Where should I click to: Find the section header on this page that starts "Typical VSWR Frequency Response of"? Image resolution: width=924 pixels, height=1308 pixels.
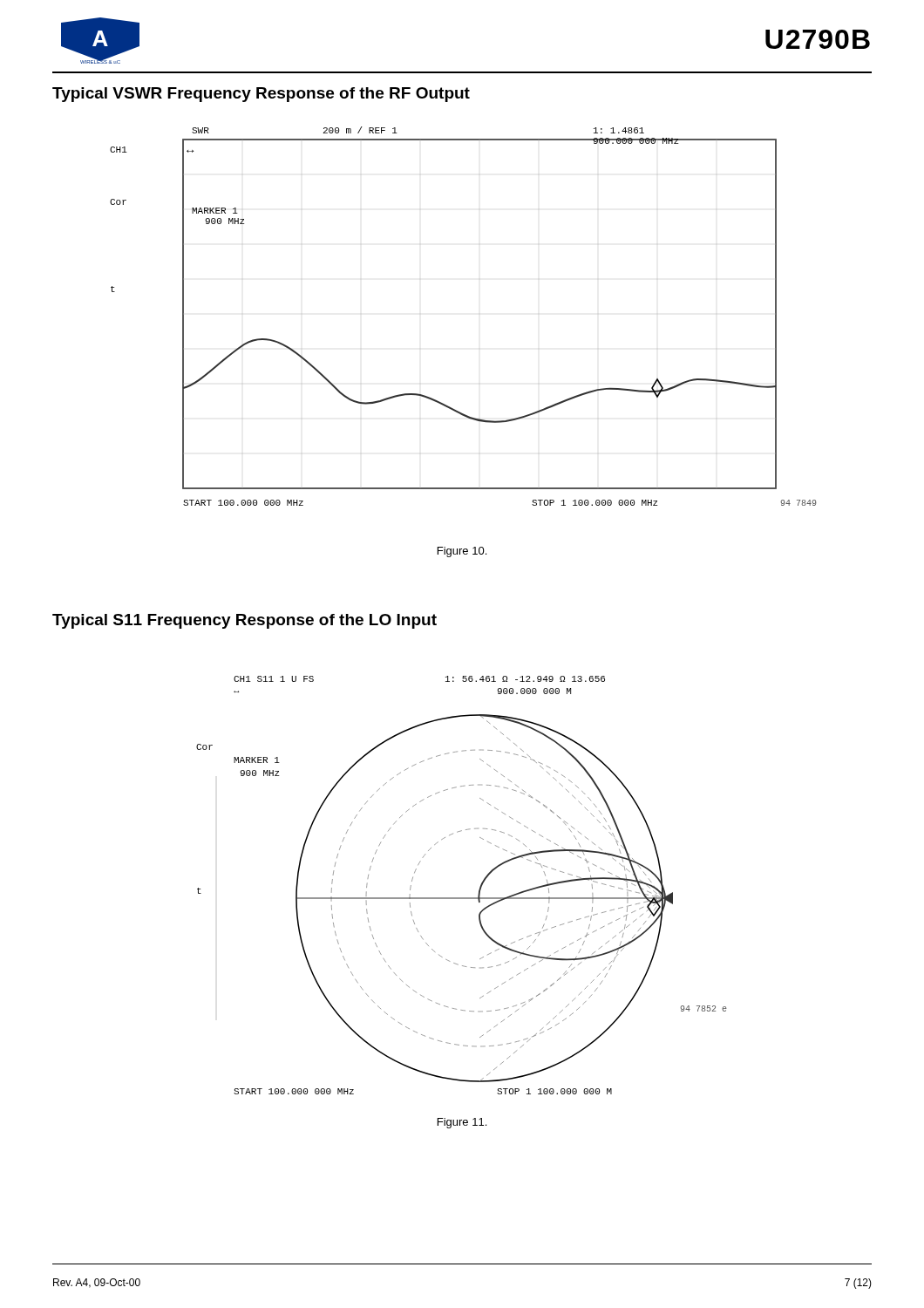coord(261,93)
